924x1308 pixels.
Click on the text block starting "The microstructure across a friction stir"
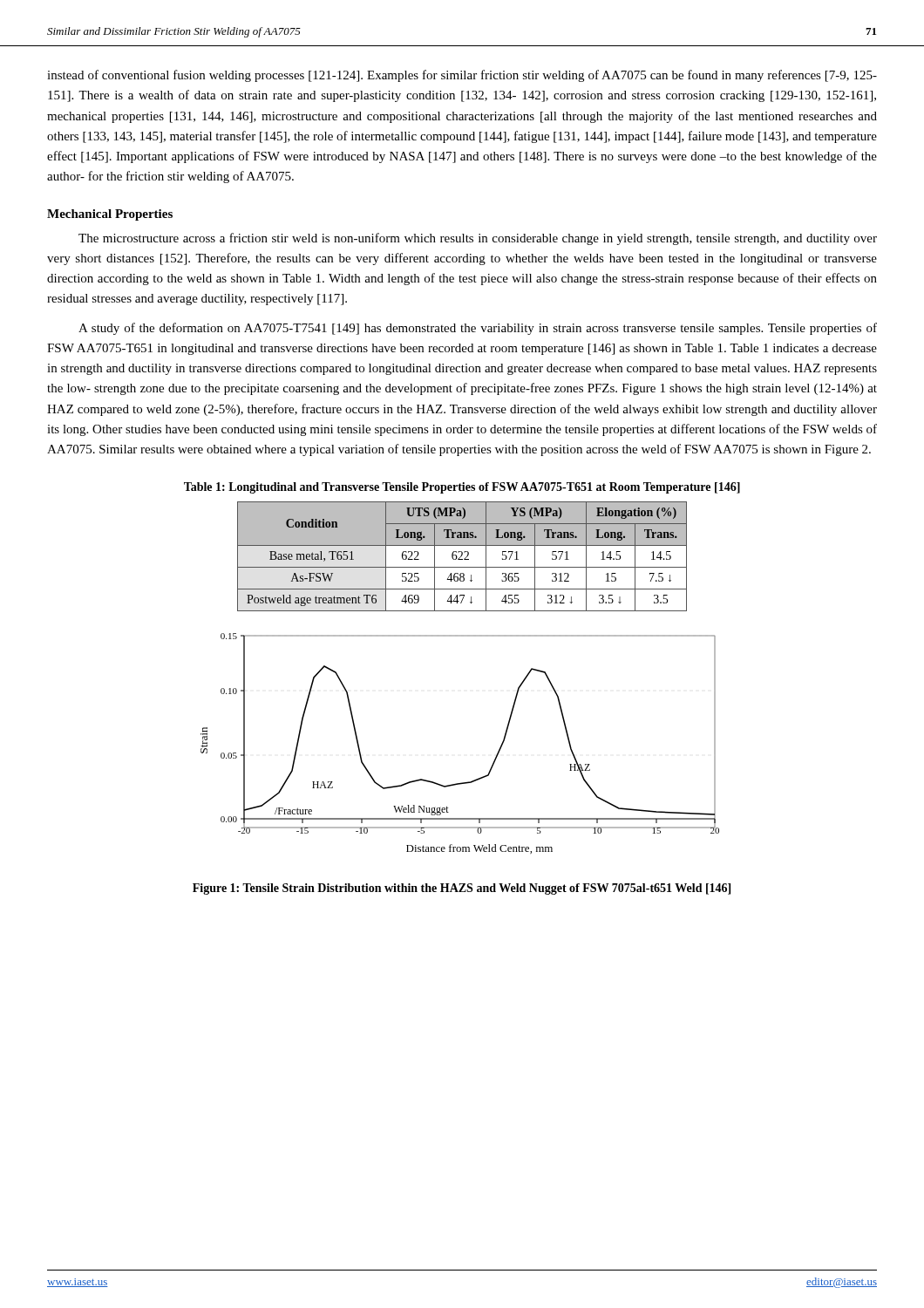462,268
